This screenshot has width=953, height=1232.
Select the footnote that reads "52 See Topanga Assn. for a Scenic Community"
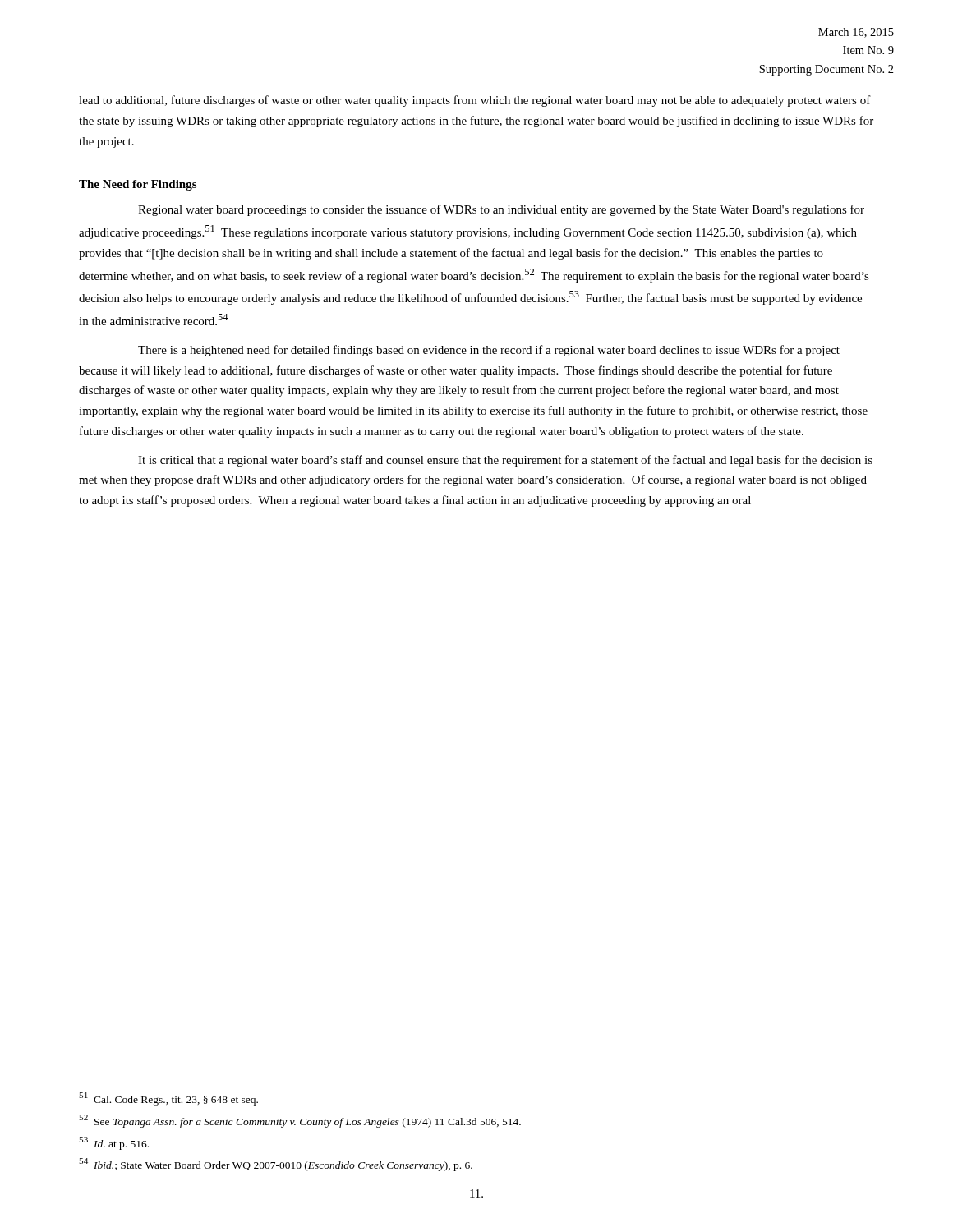[x=300, y=1119]
